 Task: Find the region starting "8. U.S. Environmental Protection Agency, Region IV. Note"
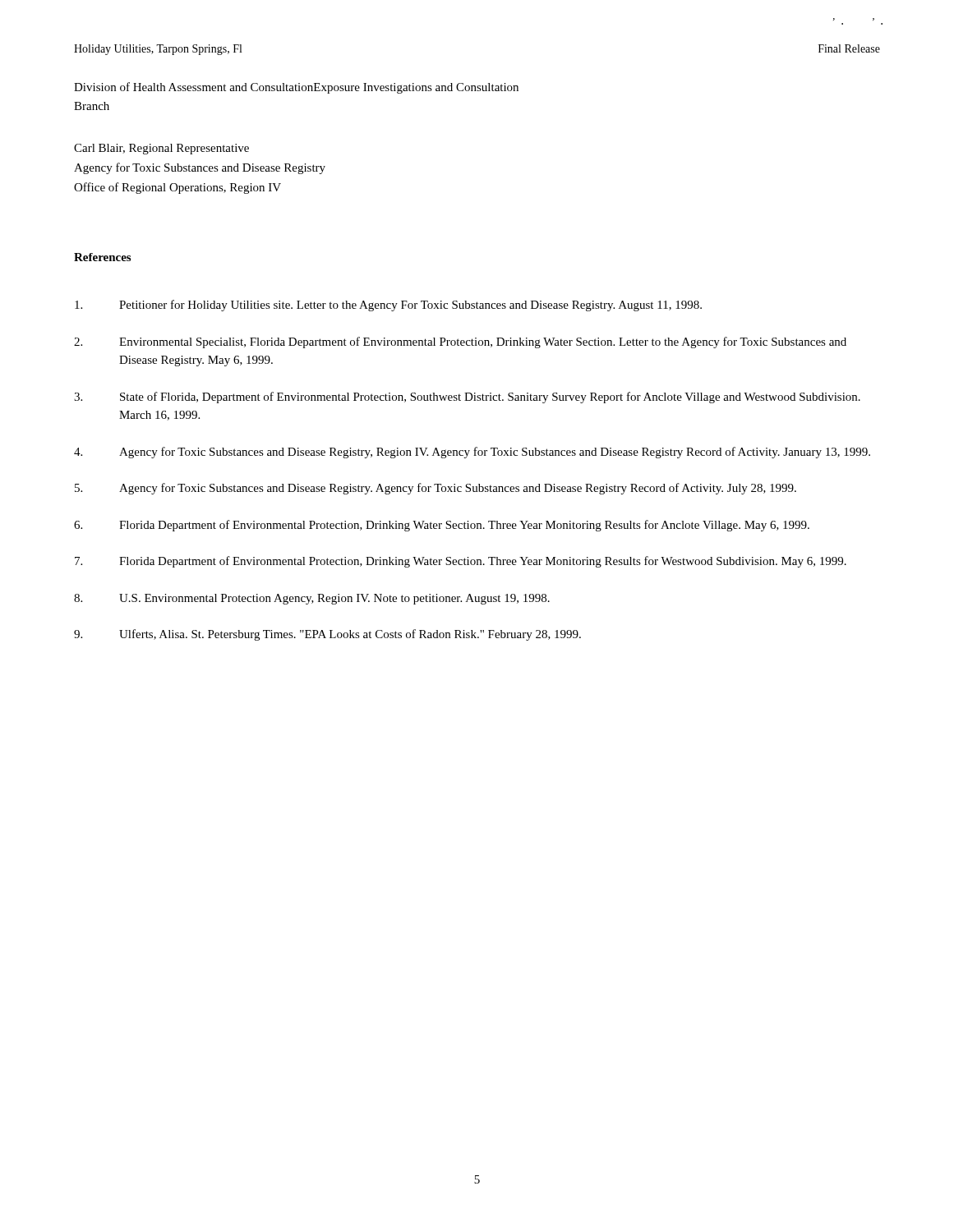coord(477,598)
